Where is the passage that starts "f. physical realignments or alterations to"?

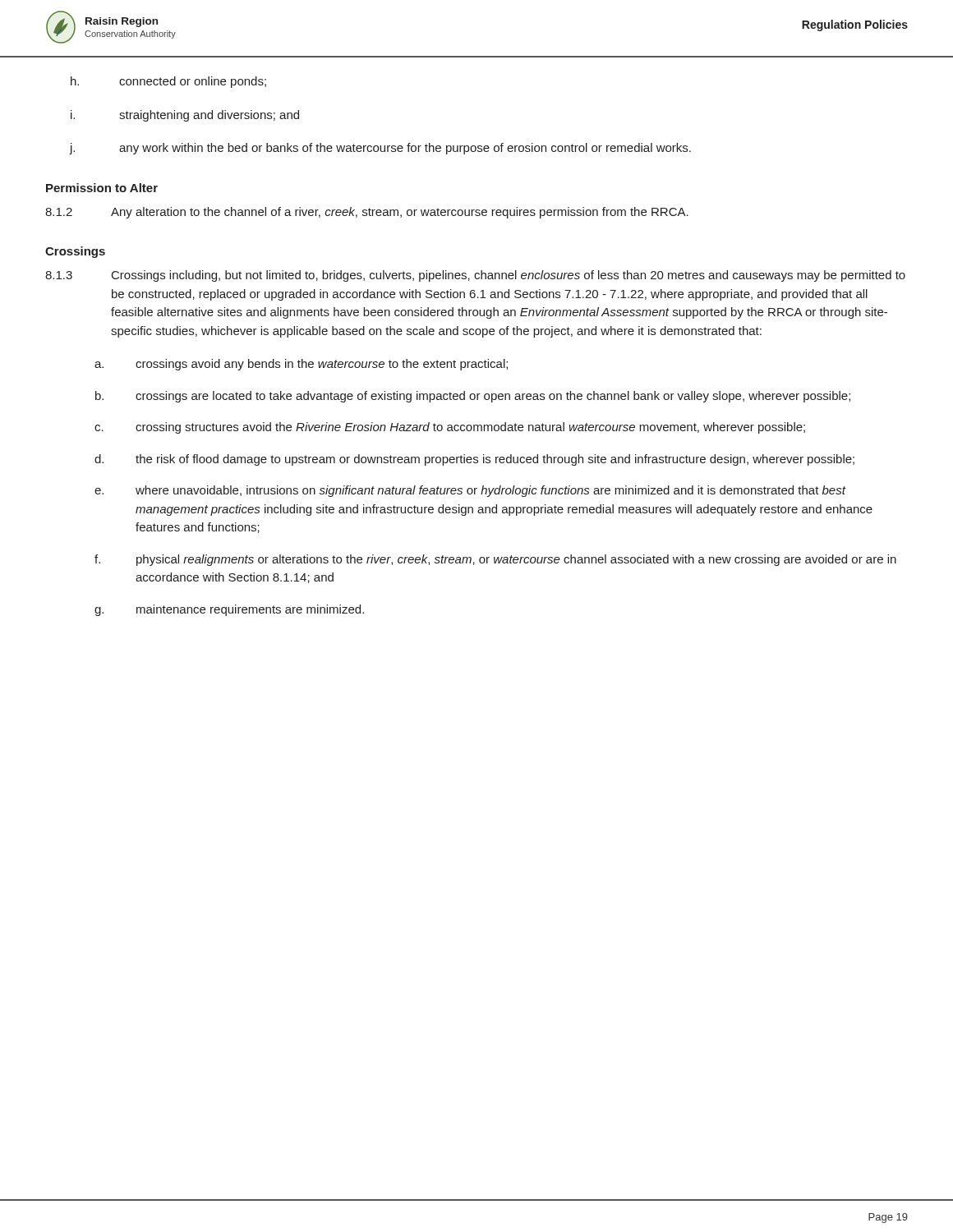coord(501,568)
